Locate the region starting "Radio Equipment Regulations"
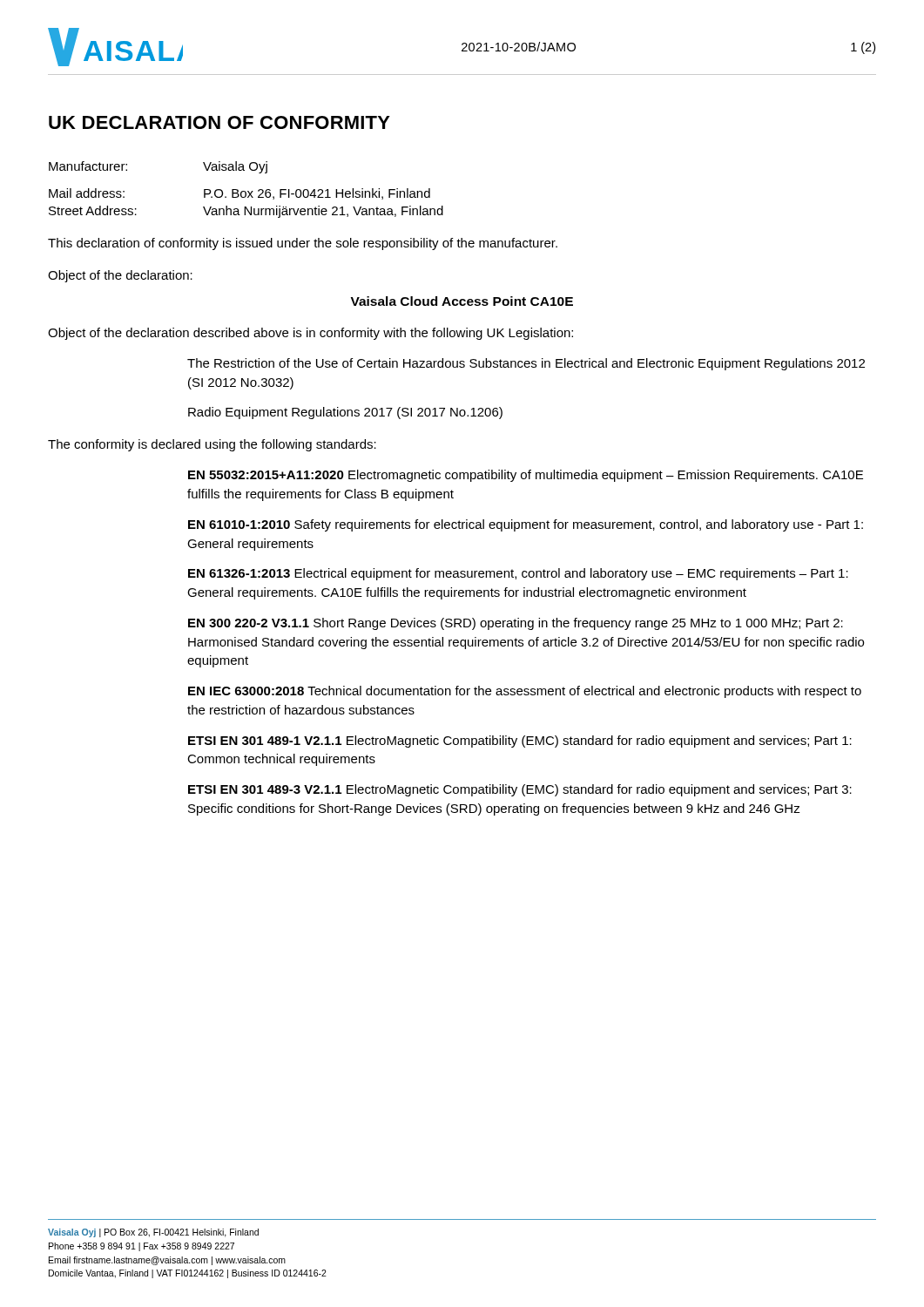 345,413
